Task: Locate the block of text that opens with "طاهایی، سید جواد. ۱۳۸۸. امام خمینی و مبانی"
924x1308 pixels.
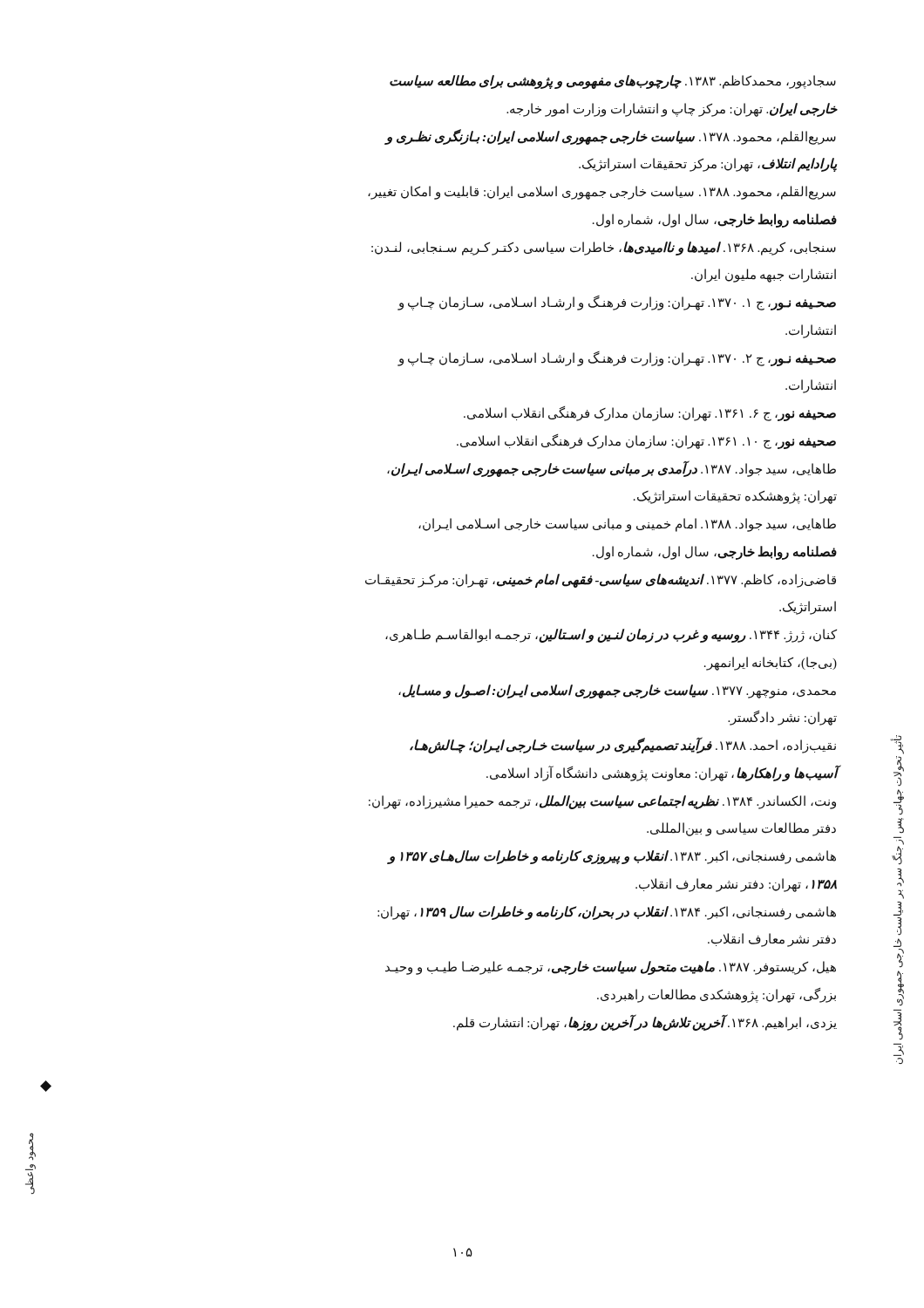Action: [462, 539]
